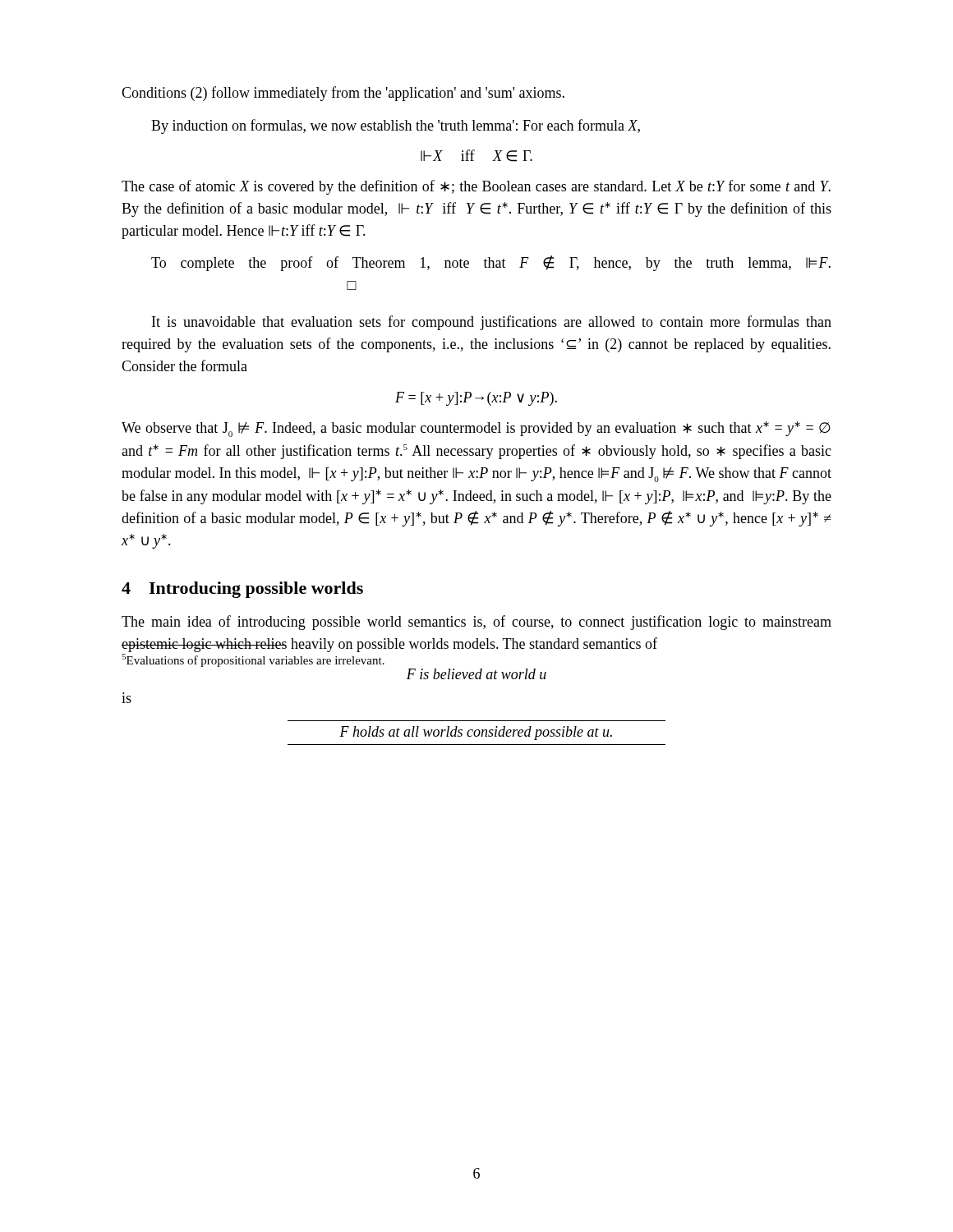The image size is (953, 1232).
Task: Click on the block starting "Conditions (2) follow immediately from the 'application' and"
Action: pos(476,110)
